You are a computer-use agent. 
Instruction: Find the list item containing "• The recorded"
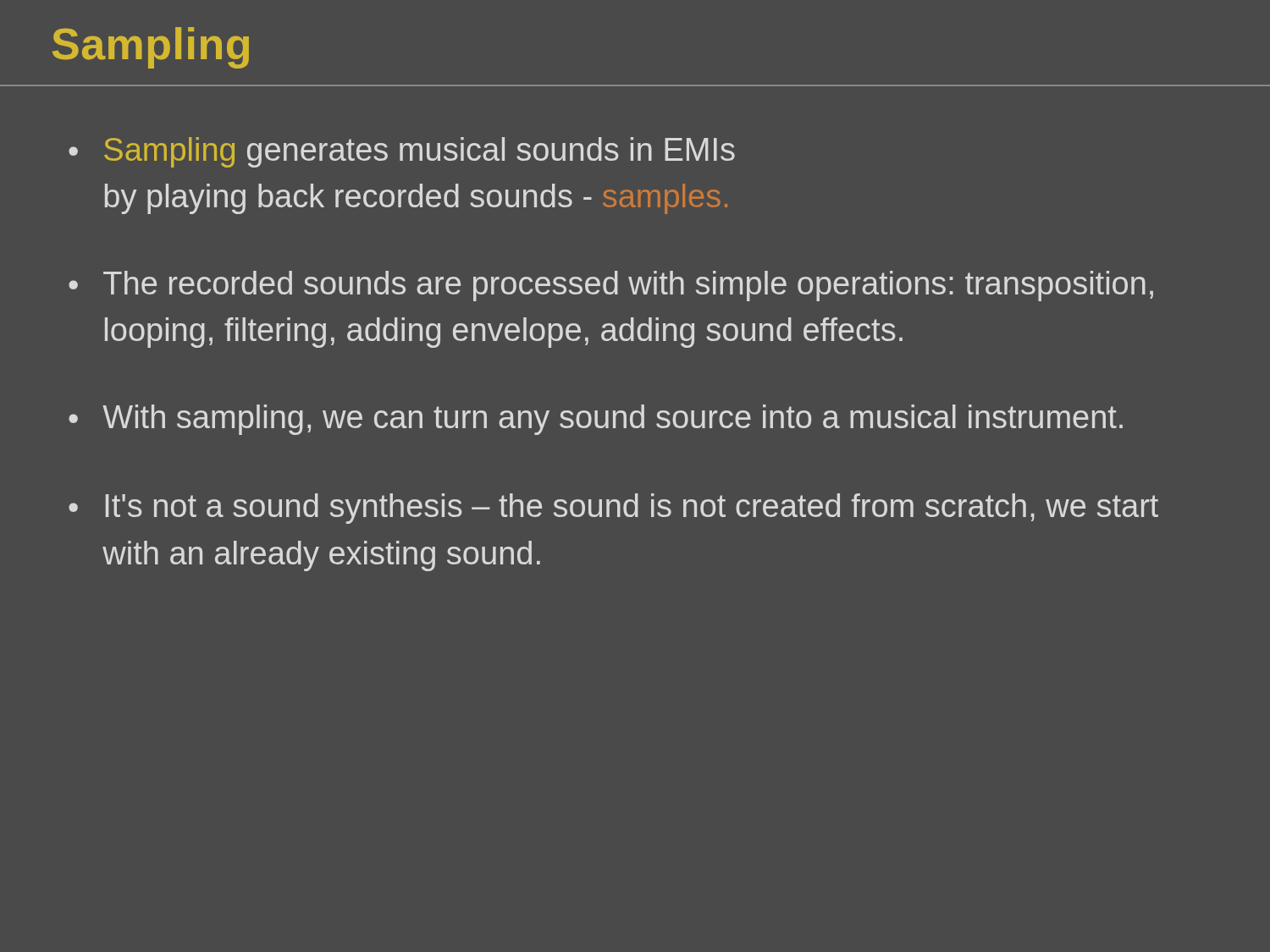626,307
